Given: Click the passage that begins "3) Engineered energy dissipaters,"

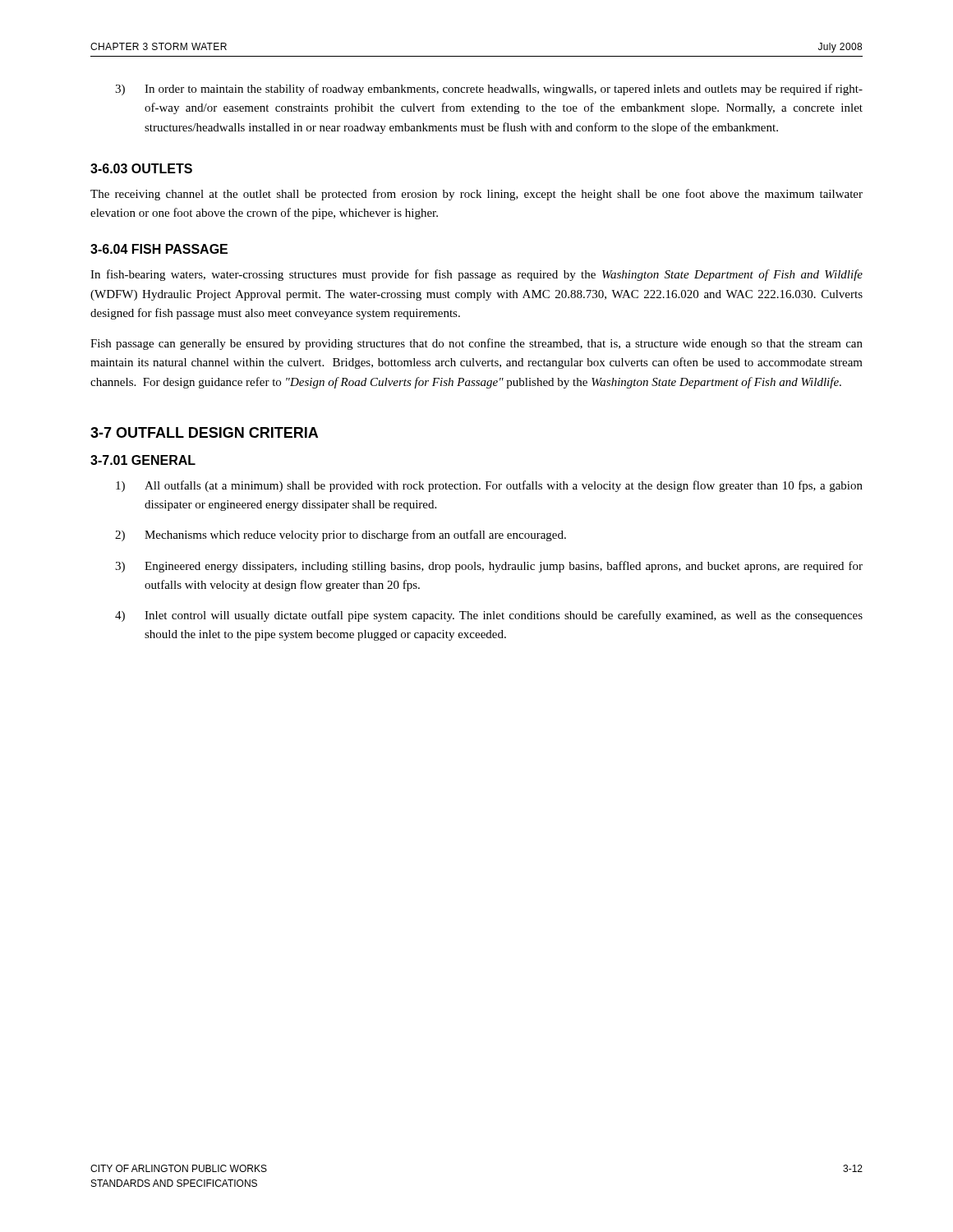Looking at the screenshot, I should coord(489,576).
